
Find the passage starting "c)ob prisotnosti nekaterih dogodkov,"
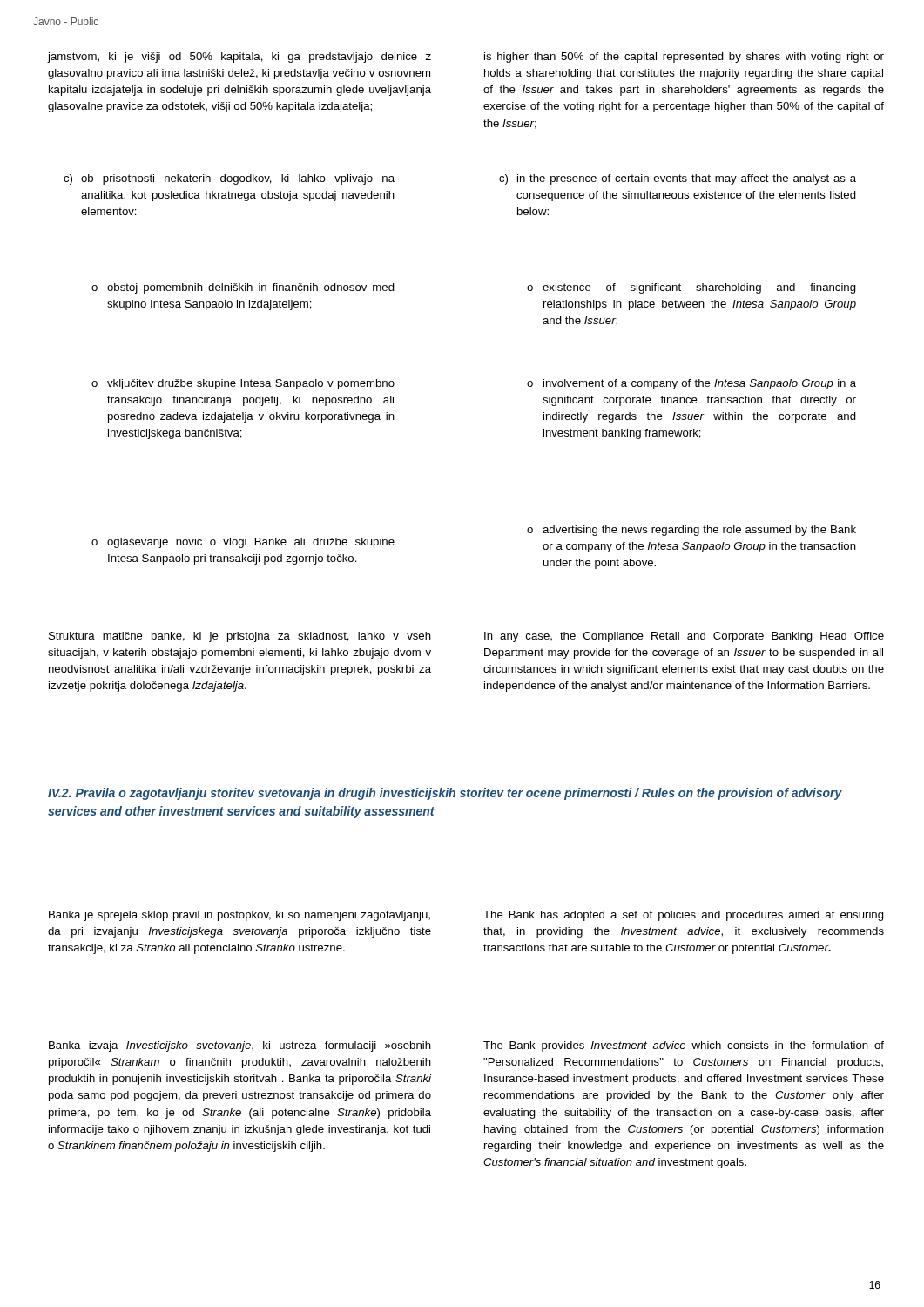[x=229, y=195]
